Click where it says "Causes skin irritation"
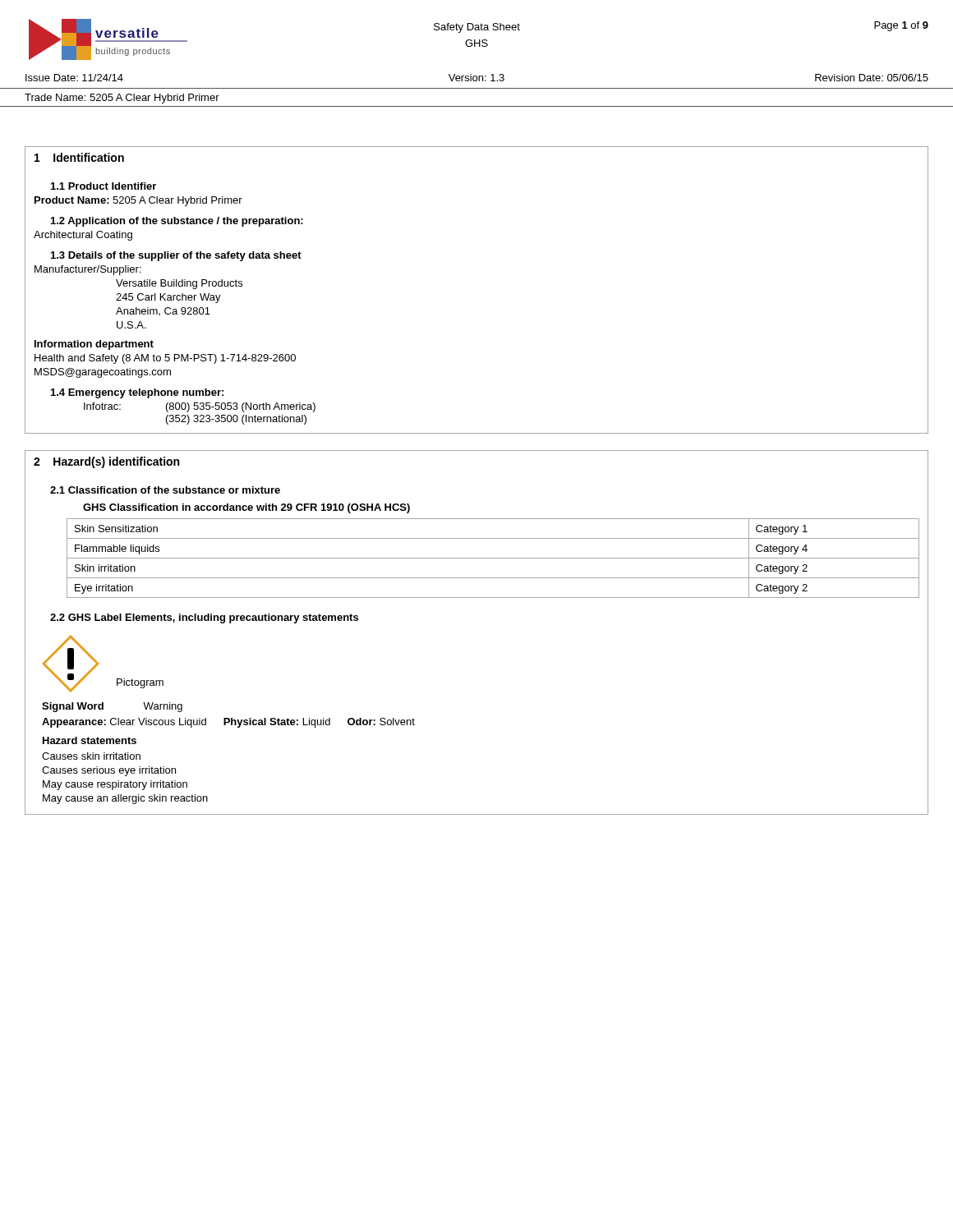The width and height of the screenshot is (953, 1232). click(x=91, y=756)
